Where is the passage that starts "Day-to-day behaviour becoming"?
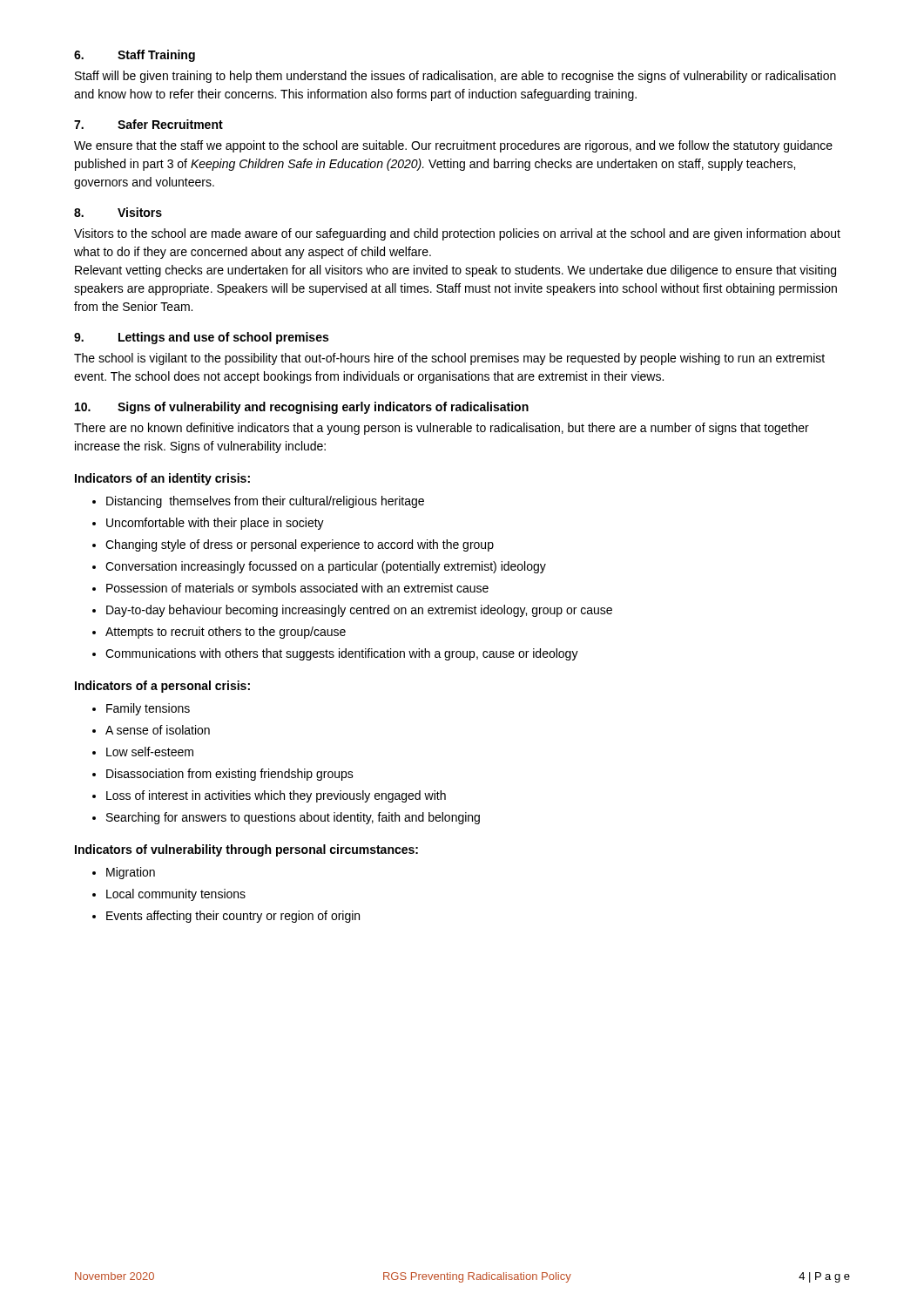This screenshot has width=924, height=1307. coord(359,610)
